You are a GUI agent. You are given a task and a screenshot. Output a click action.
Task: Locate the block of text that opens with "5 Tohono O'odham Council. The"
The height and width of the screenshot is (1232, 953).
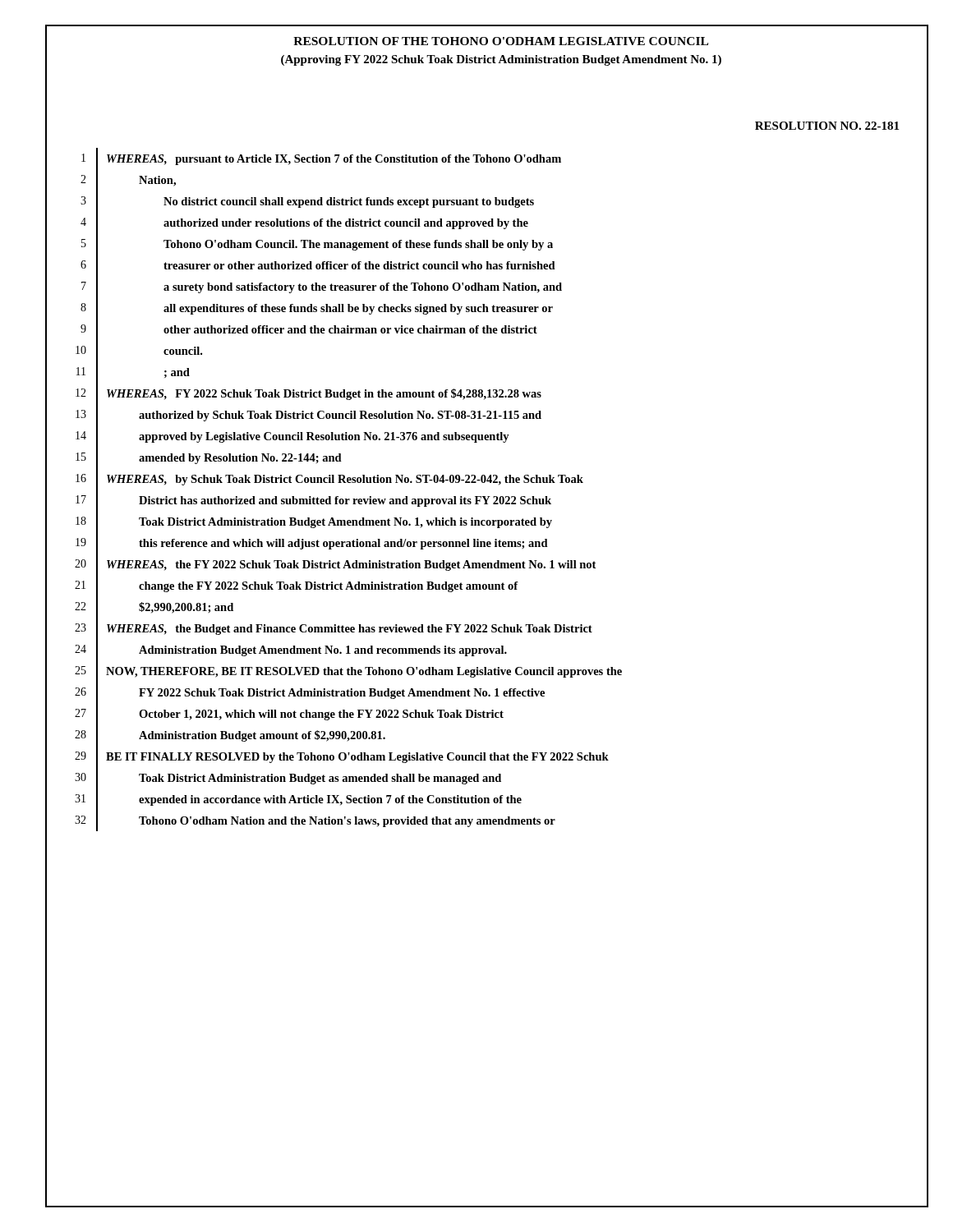[x=487, y=244]
